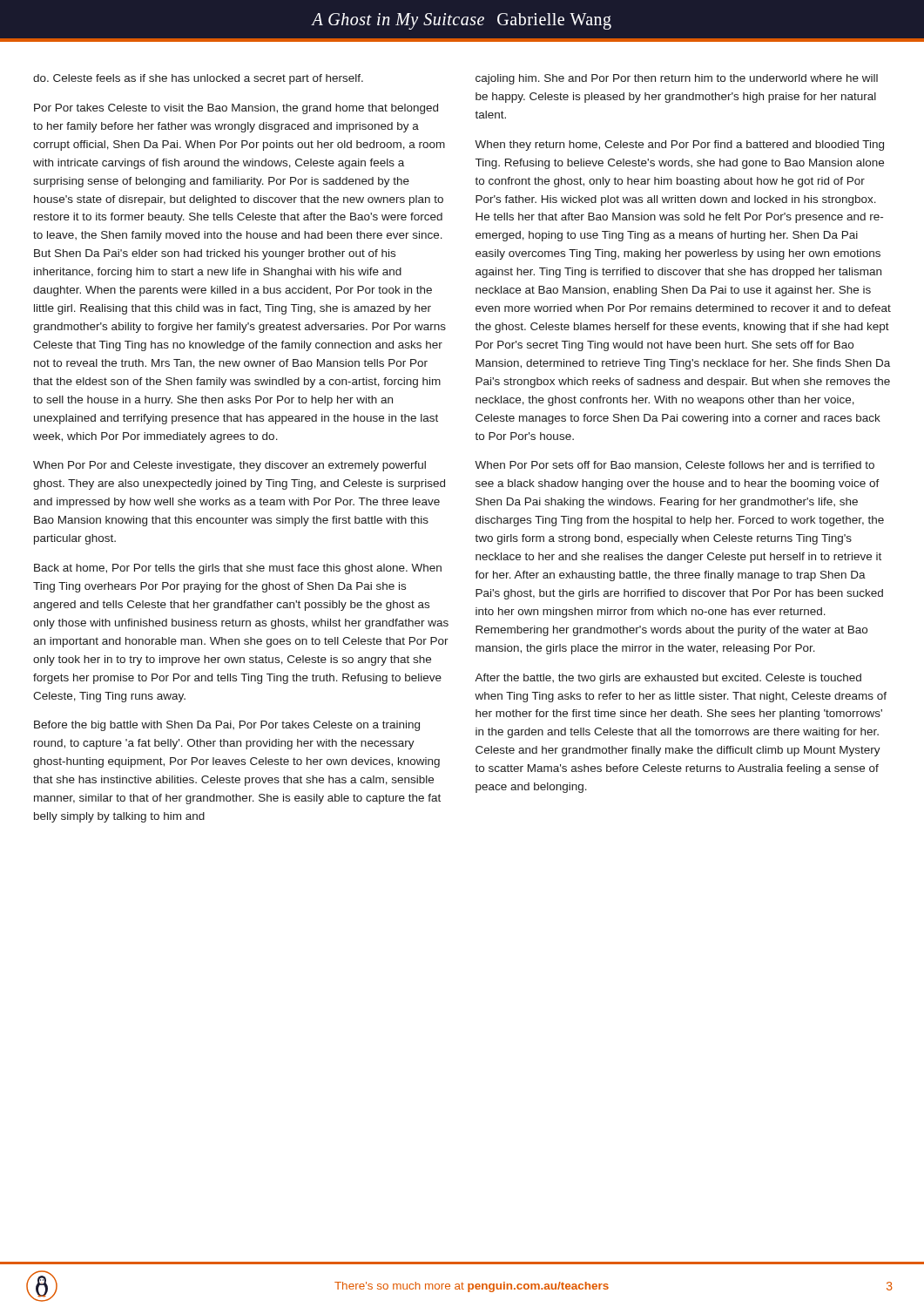Select the text block containing "cajoling him. She and Por Por then return"
This screenshot has height=1307, width=924.
point(677,96)
